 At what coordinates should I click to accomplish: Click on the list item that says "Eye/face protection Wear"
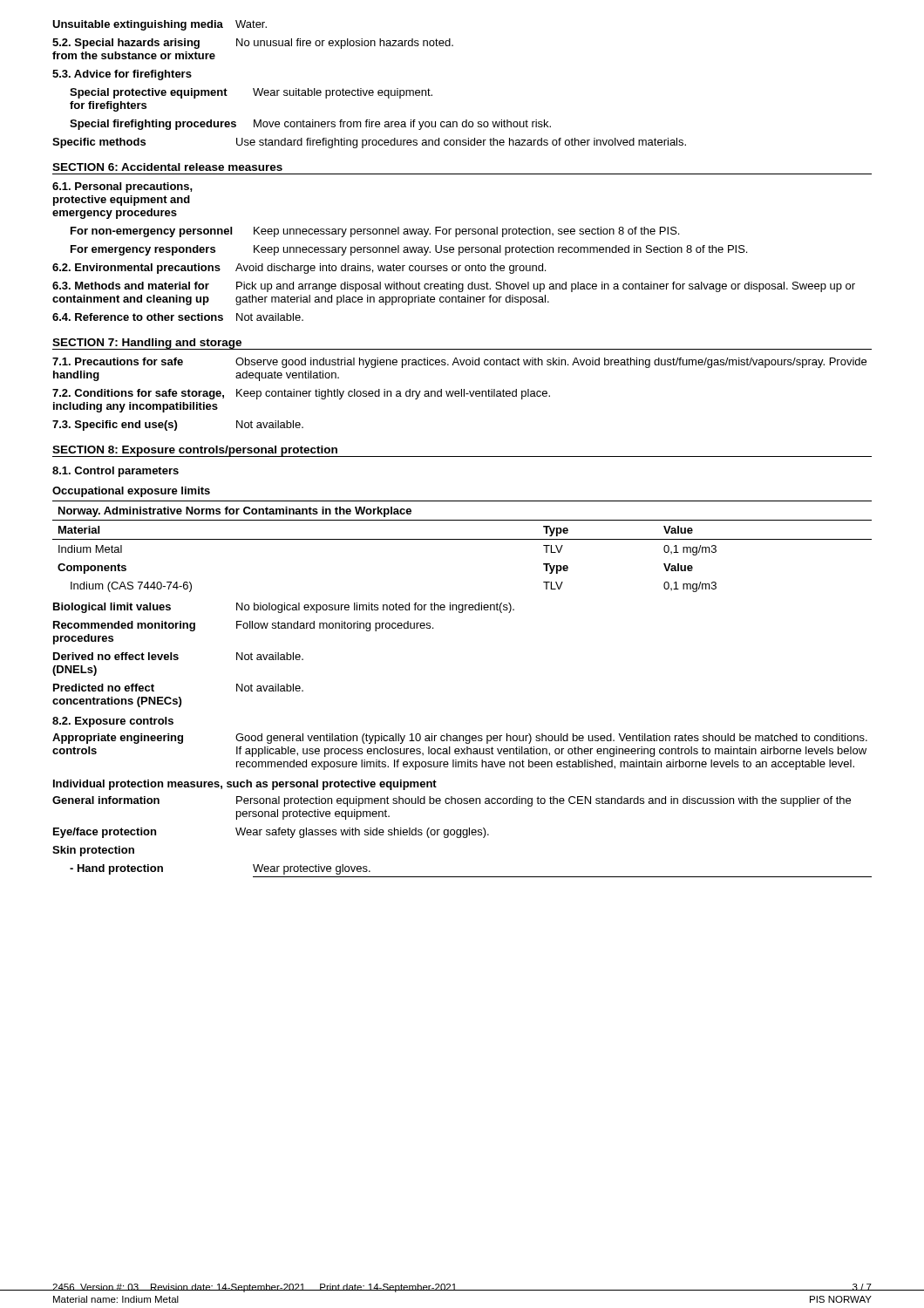[x=462, y=831]
